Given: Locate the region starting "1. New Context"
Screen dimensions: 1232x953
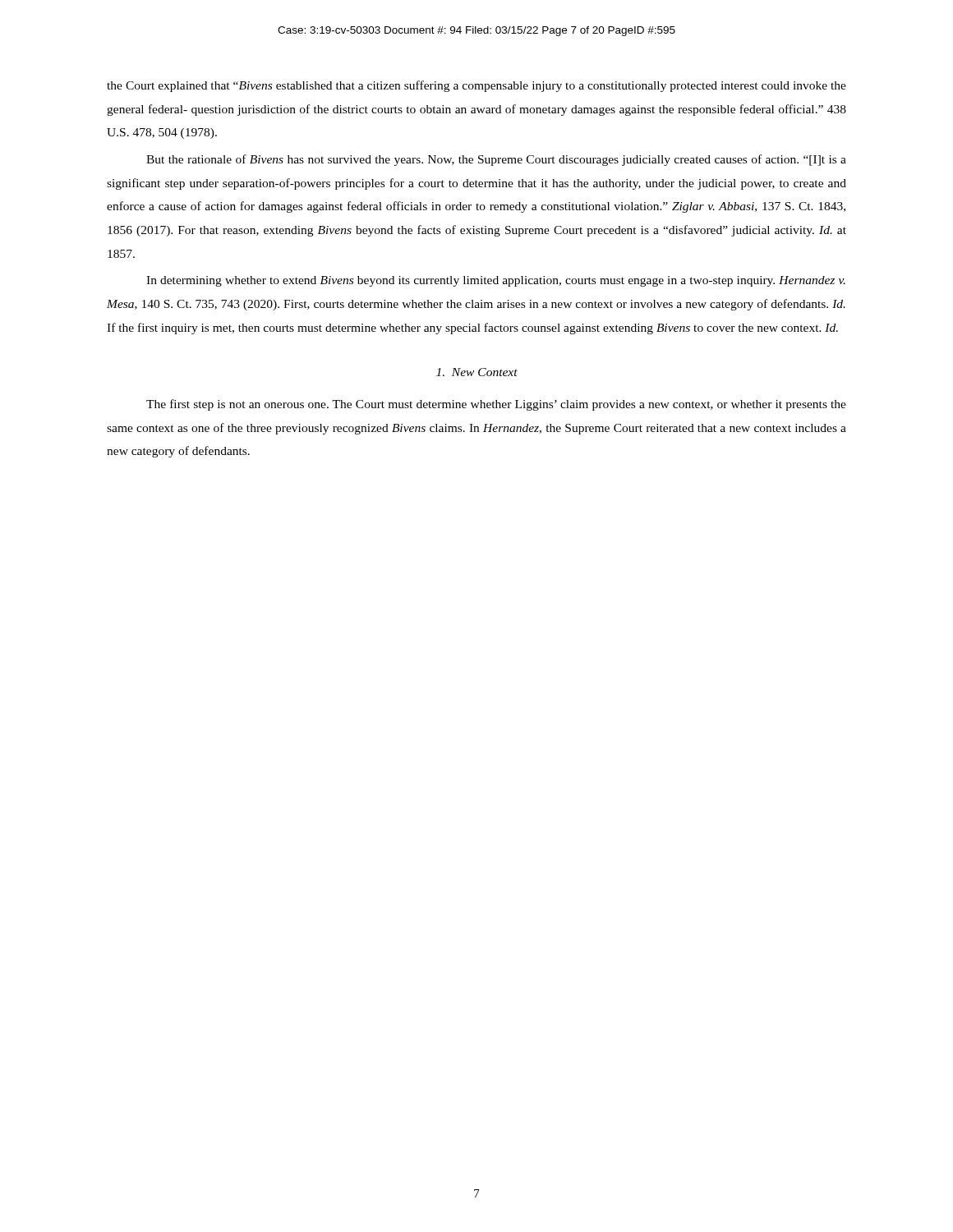Looking at the screenshot, I should (x=476, y=372).
